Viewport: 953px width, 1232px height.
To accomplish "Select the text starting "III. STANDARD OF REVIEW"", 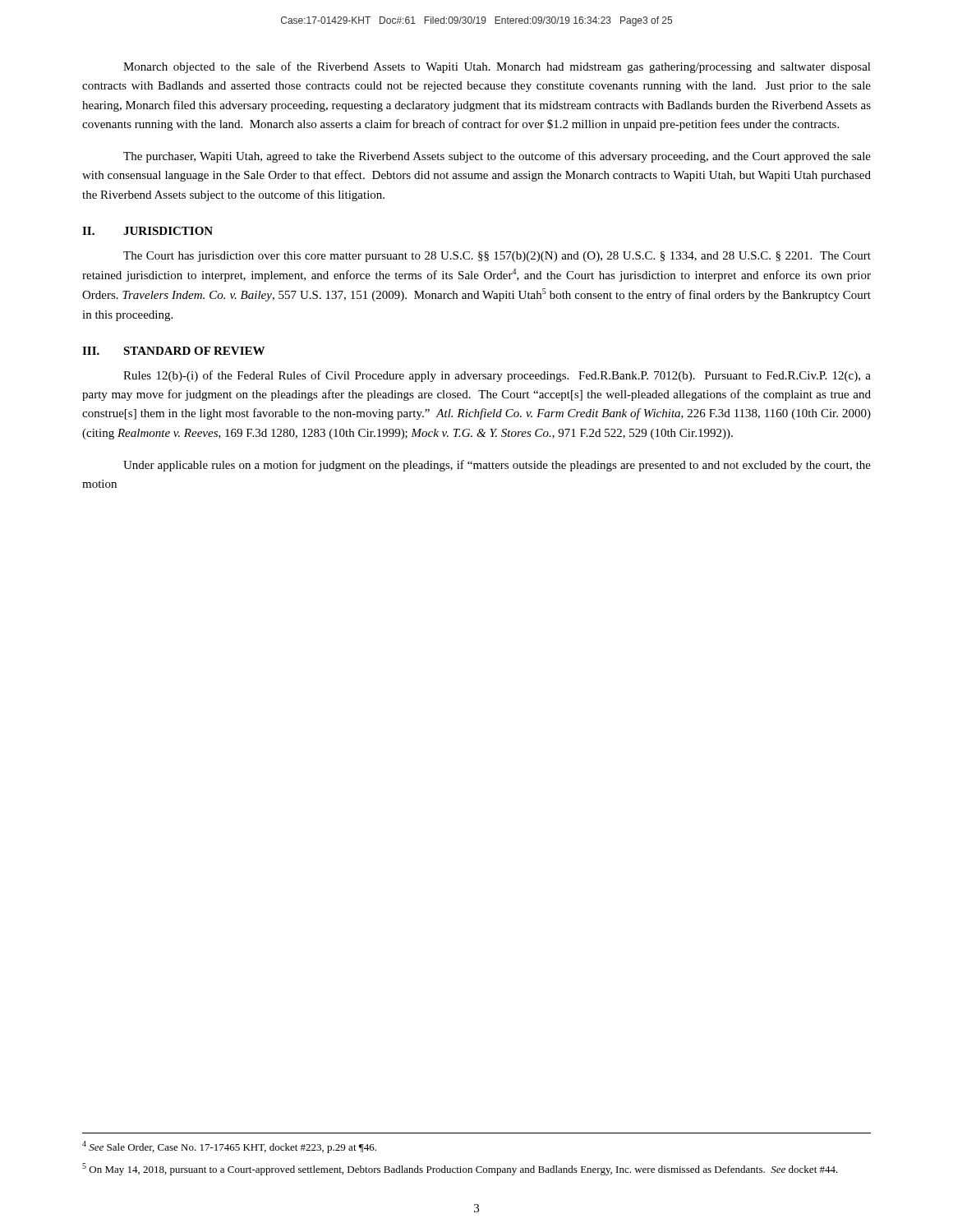I will [x=174, y=351].
